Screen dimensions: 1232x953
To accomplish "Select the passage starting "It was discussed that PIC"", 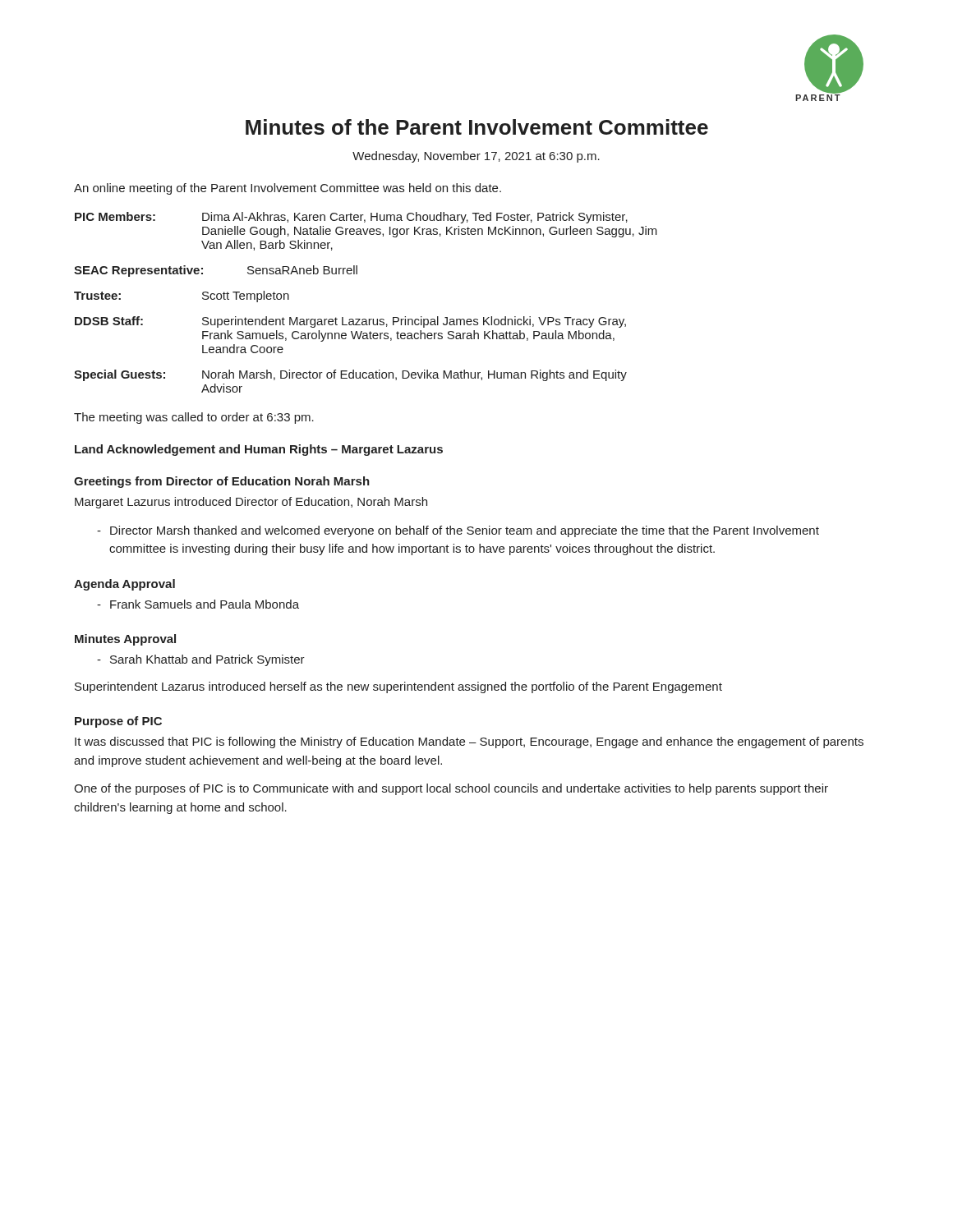I will click(x=469, y=750).
